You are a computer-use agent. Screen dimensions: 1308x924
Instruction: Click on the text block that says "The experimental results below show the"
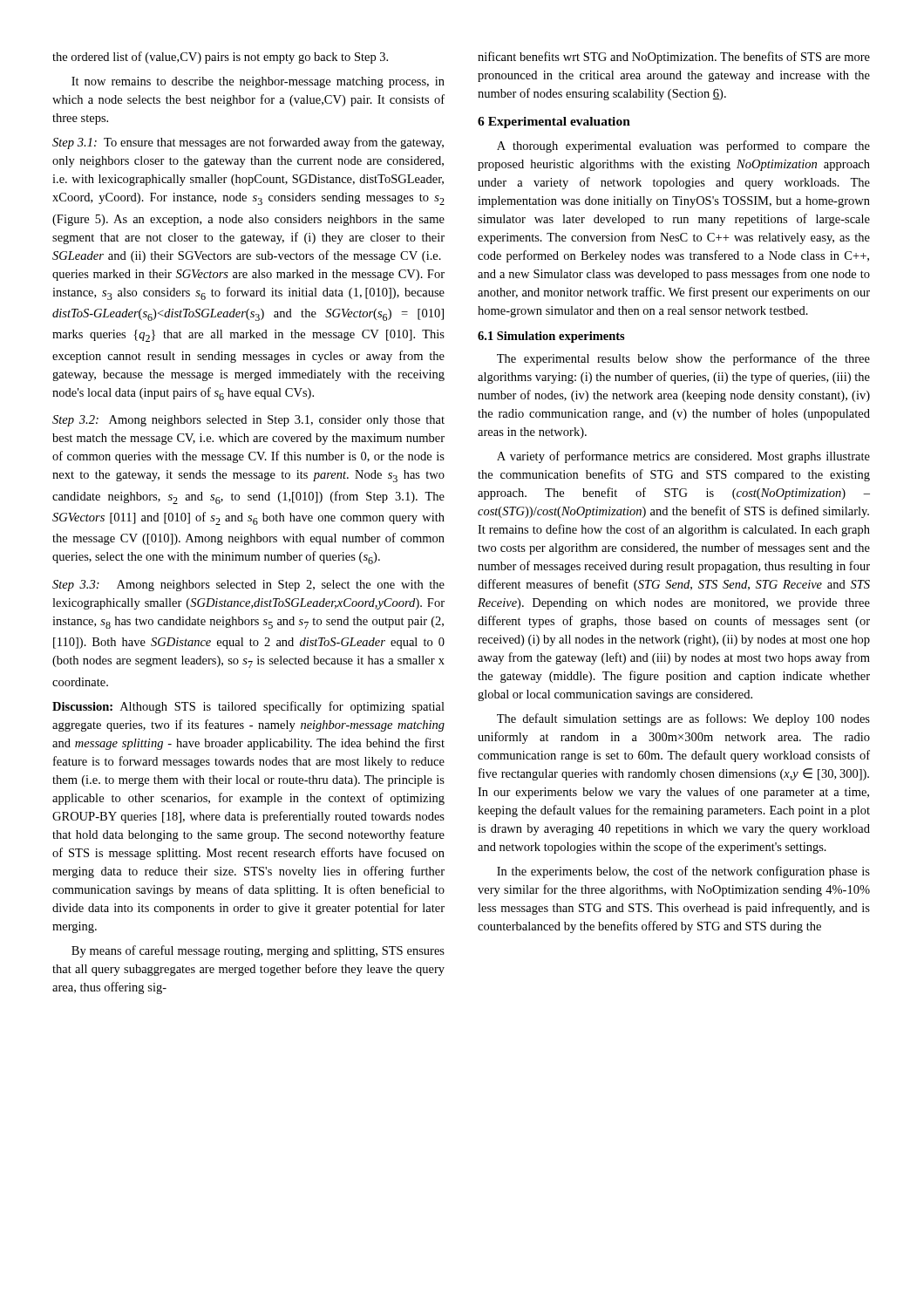coord(674,395)
